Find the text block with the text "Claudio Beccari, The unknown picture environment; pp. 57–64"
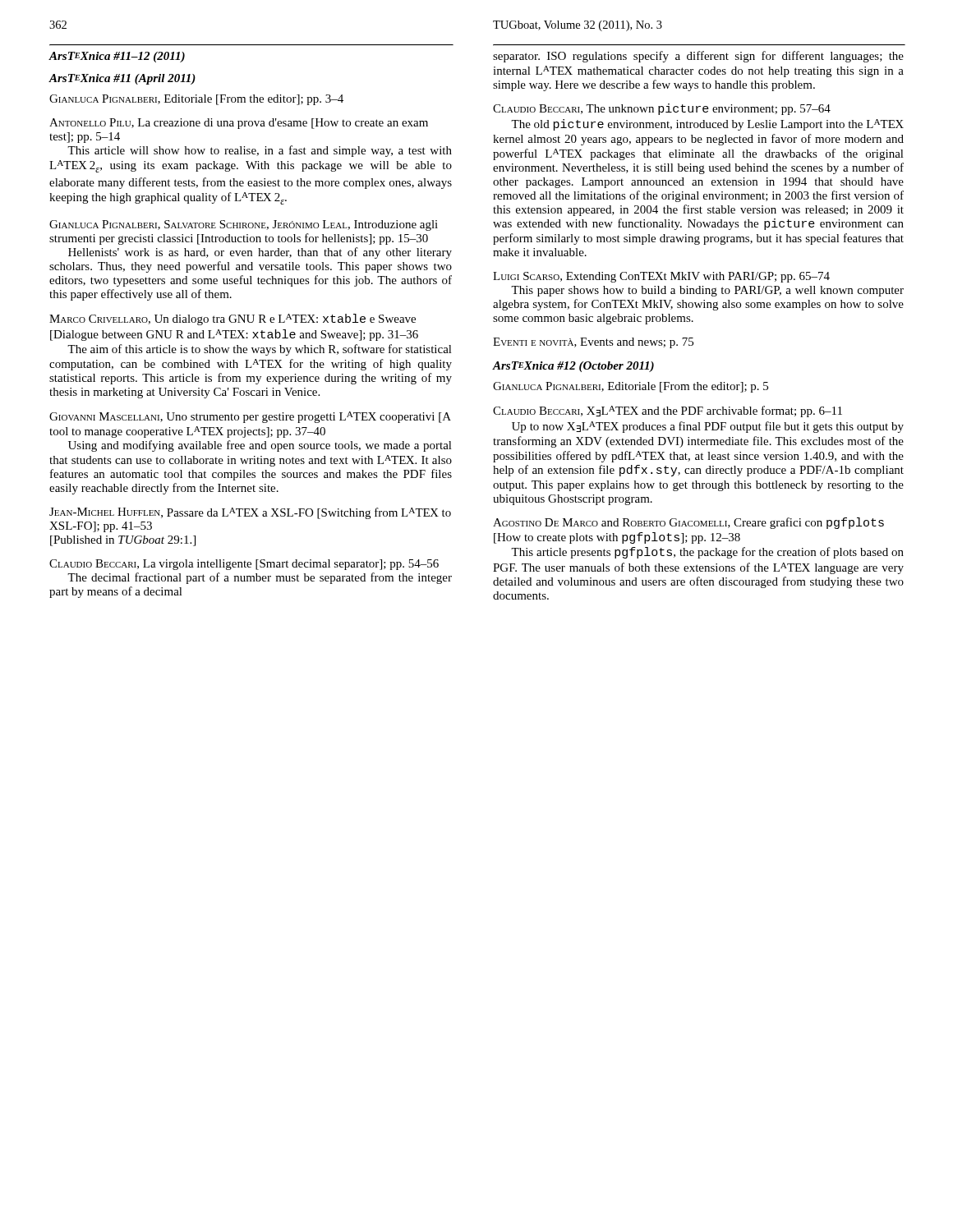 click(698, 181)
